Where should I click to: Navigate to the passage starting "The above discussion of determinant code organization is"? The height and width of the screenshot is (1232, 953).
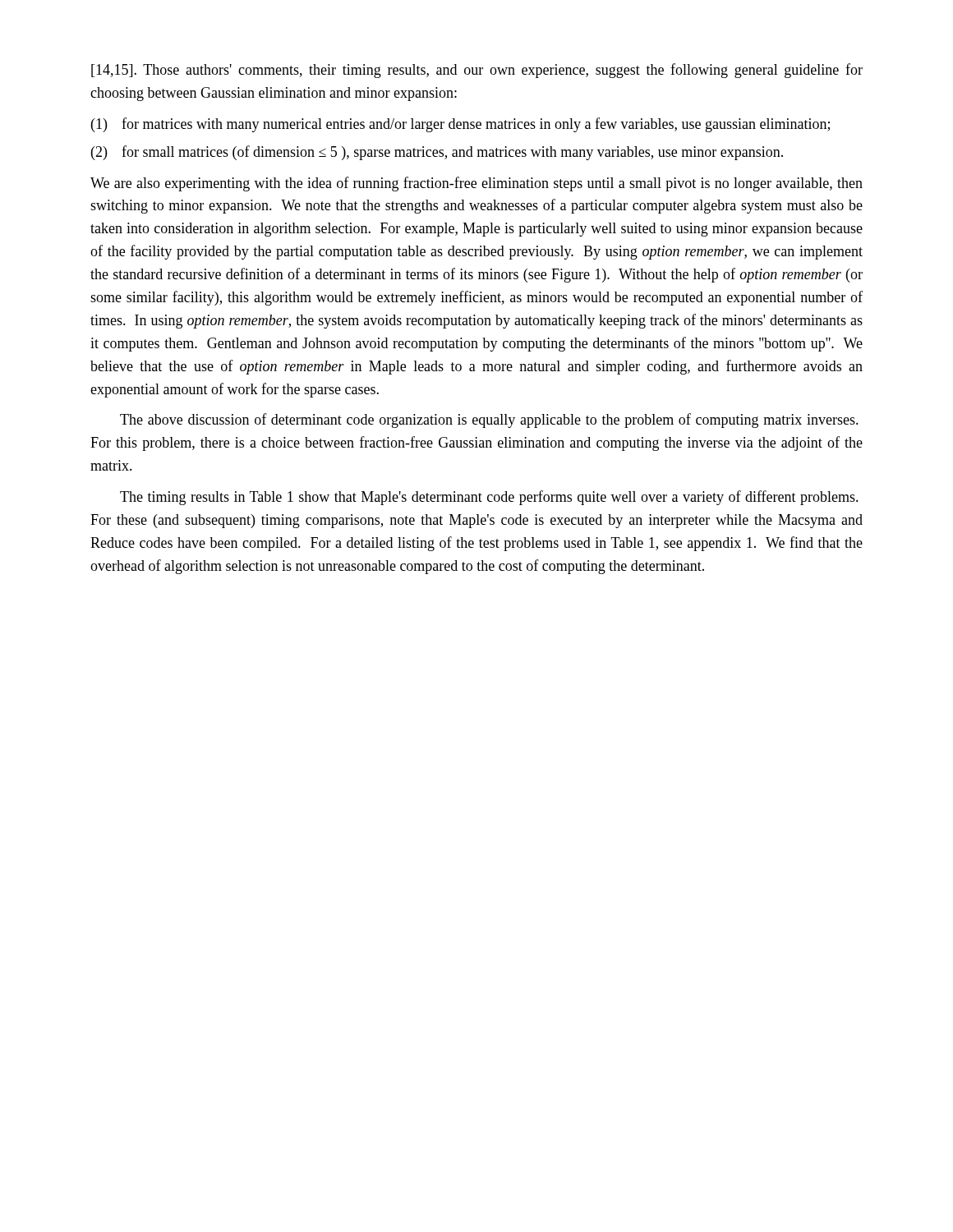click(476, 443)
